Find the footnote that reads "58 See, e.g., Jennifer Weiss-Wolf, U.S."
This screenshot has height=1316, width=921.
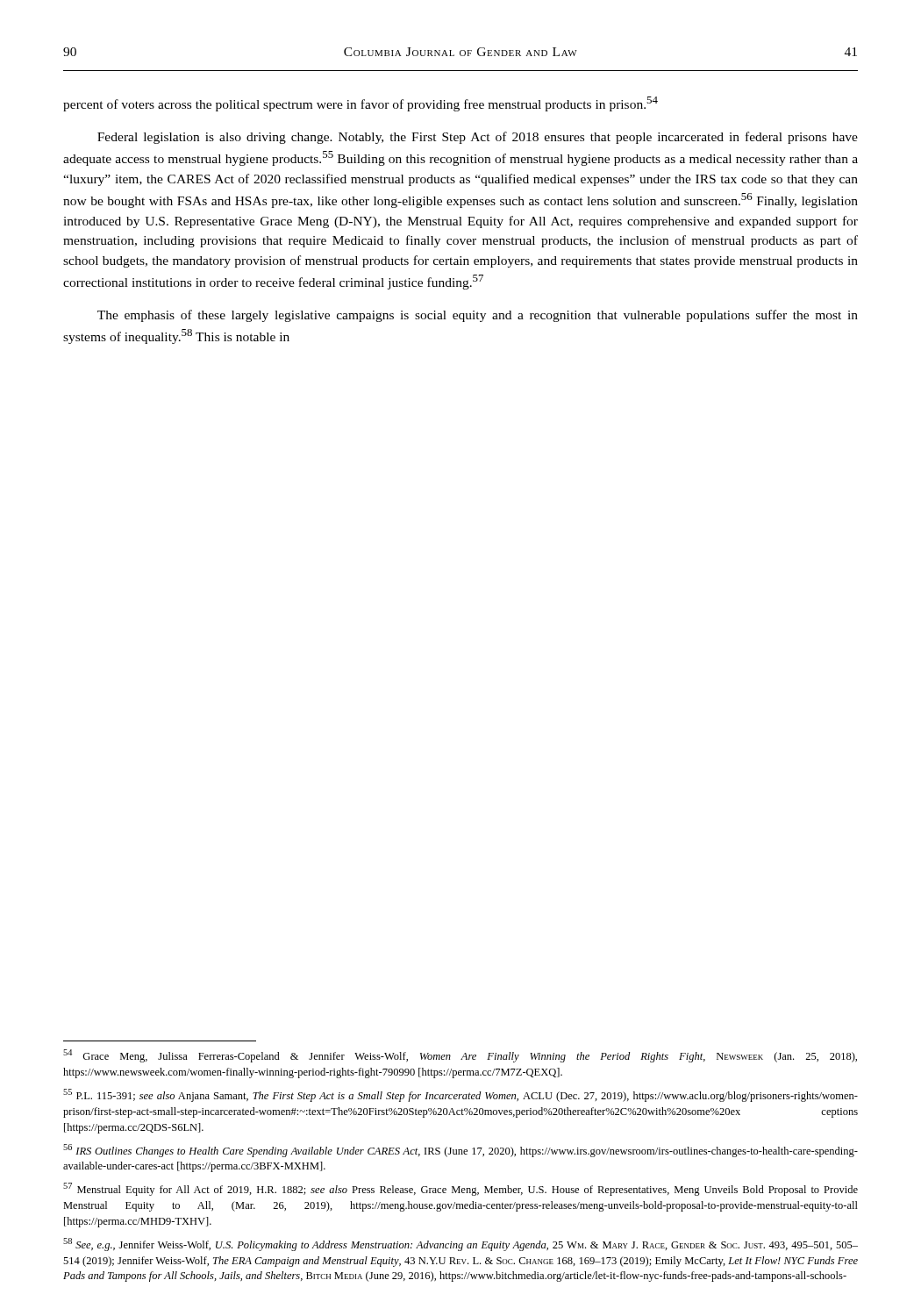coord(460,1260)
